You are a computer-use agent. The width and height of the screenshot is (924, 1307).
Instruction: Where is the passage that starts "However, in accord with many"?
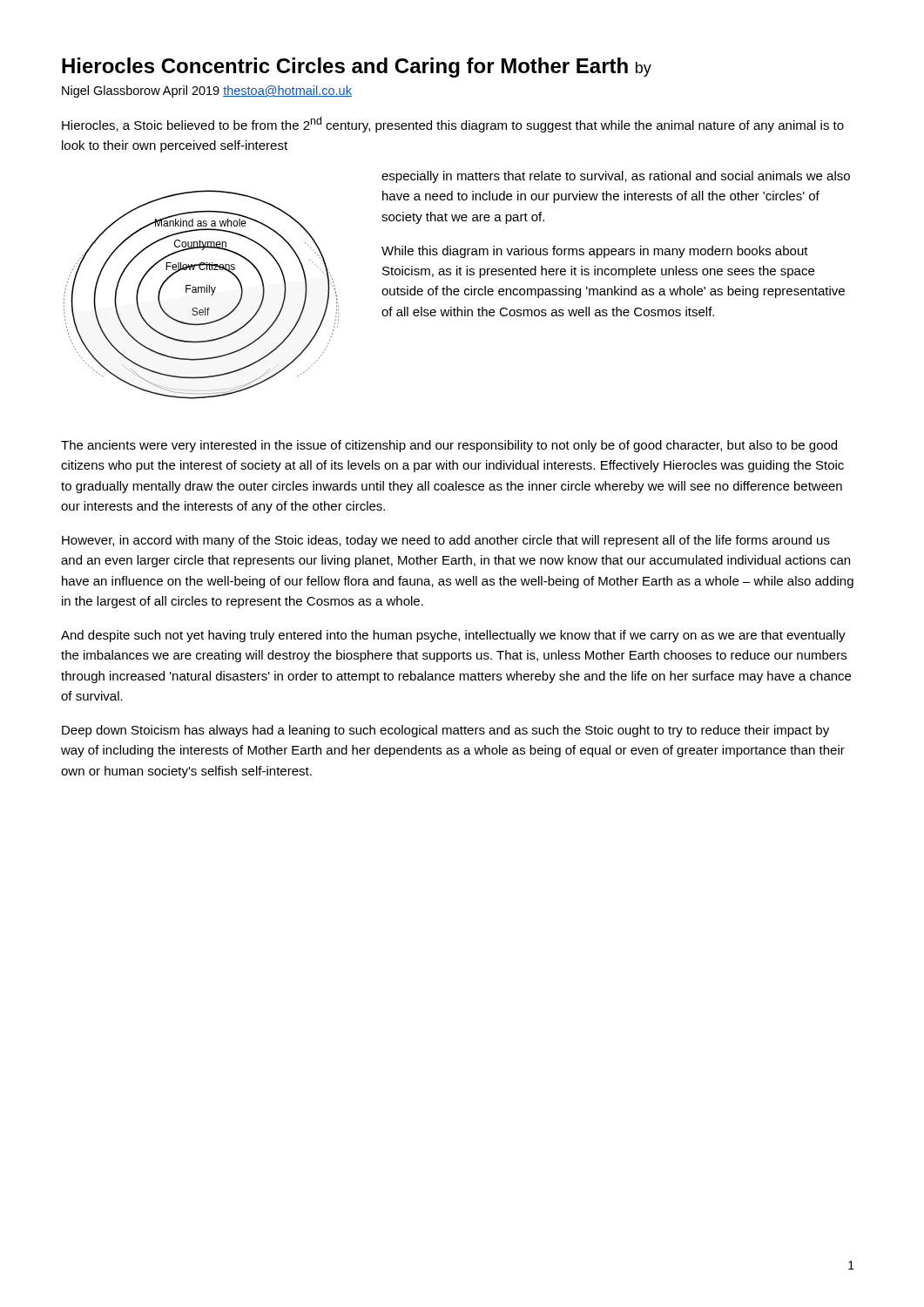tap(457, 570)
